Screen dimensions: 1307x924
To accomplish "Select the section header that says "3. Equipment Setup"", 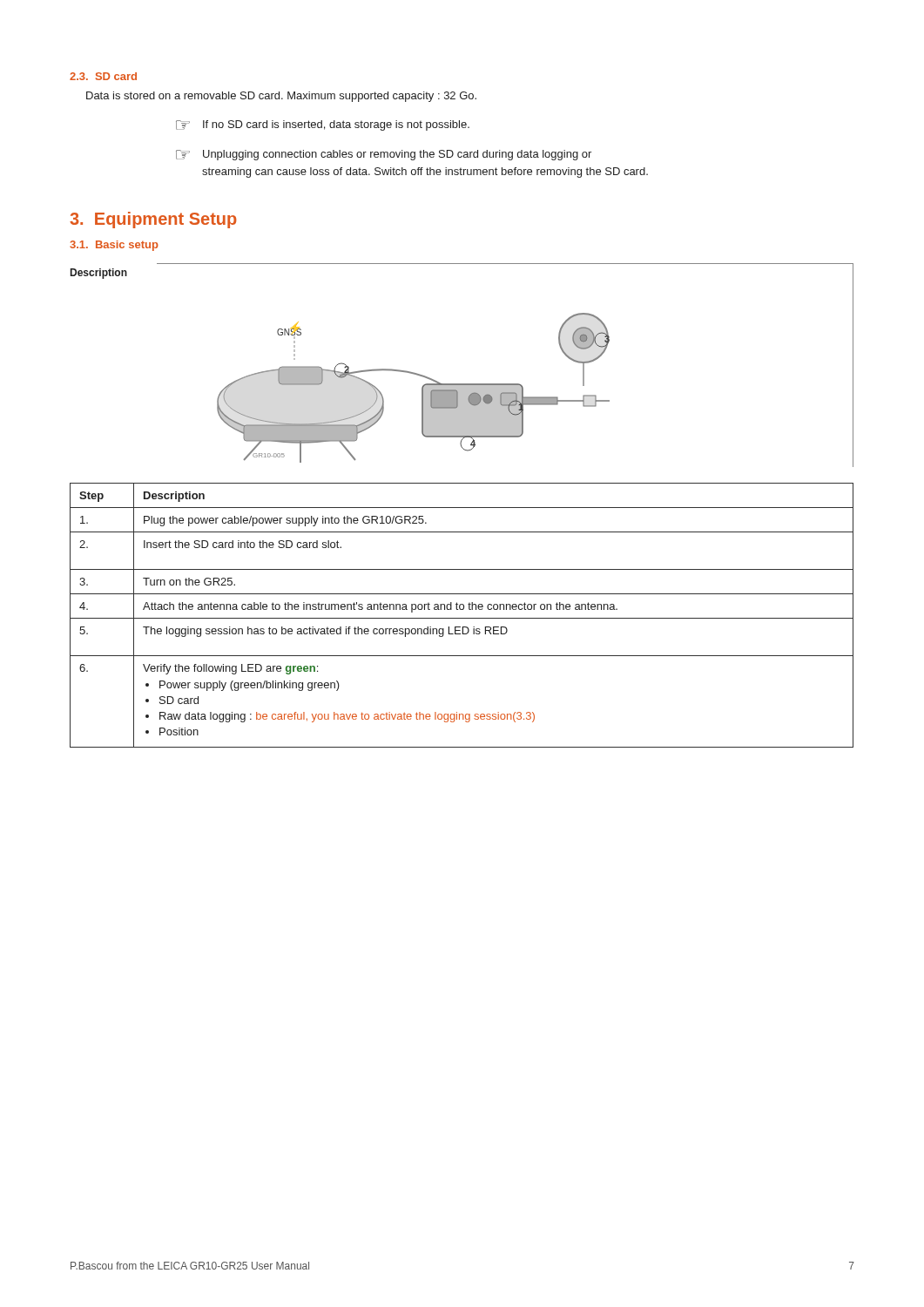I will [x=153, y=219].
